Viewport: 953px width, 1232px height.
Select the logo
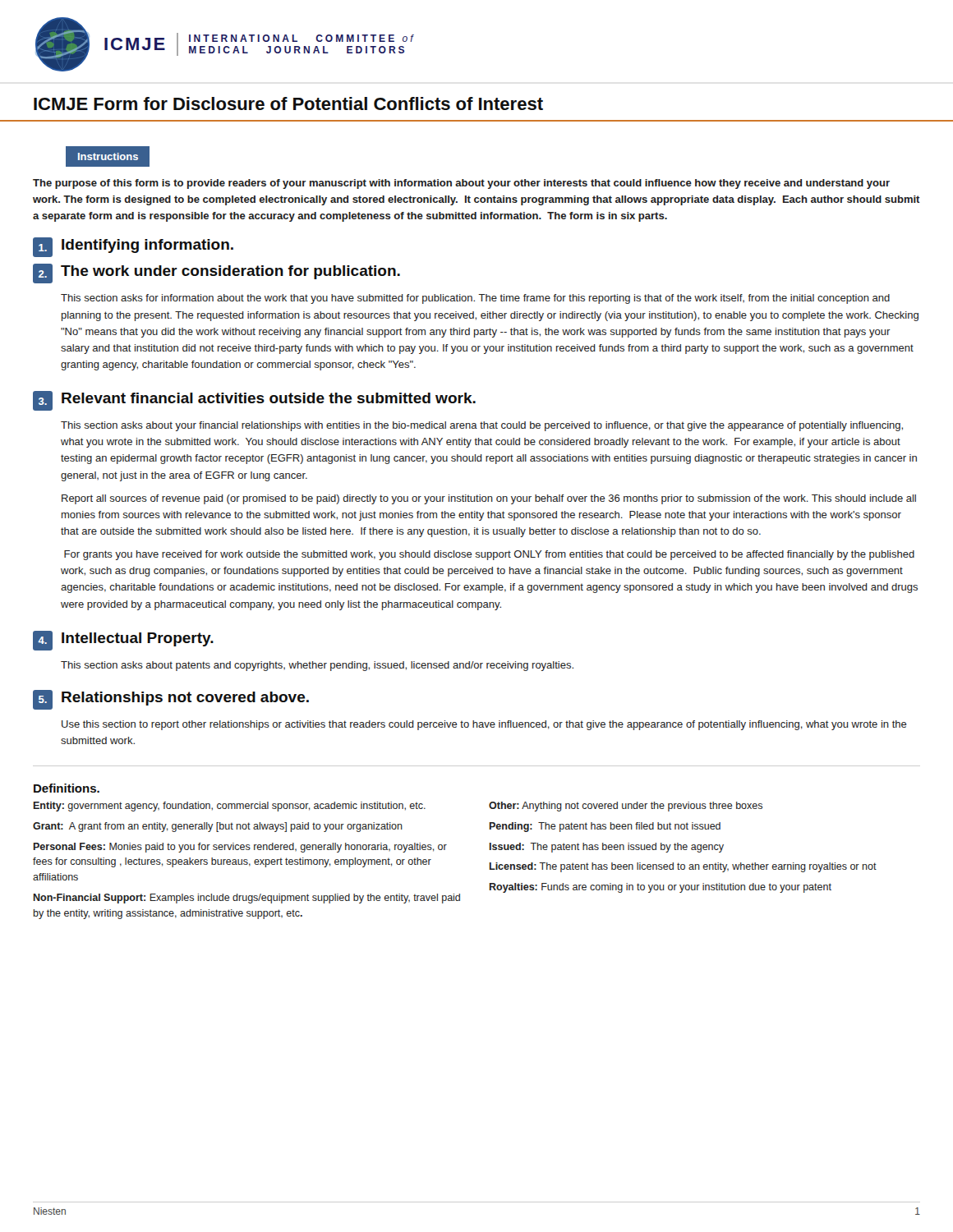(x=476, y=42)
